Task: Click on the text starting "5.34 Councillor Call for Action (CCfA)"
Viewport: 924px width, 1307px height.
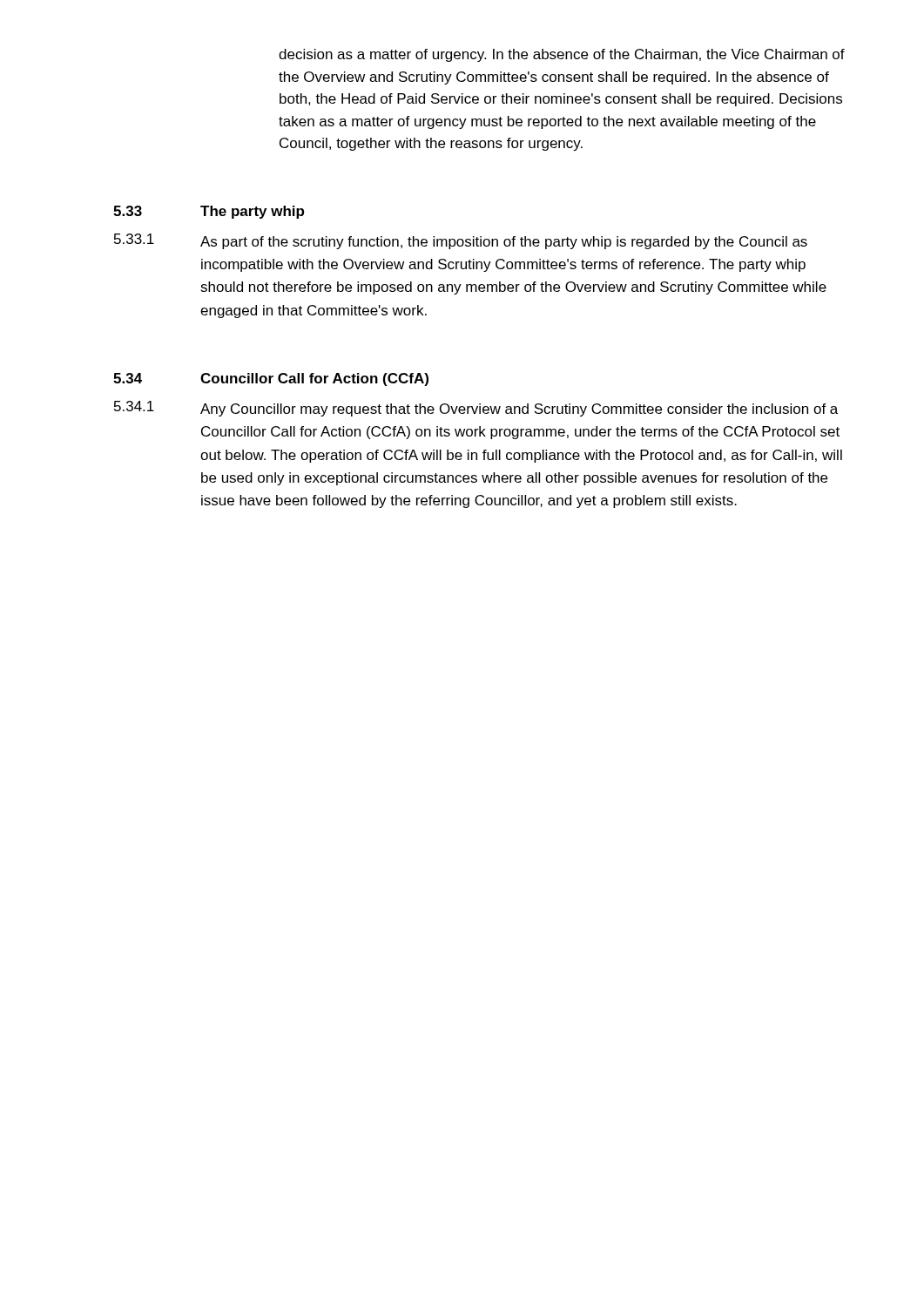Action: [271, 379]
